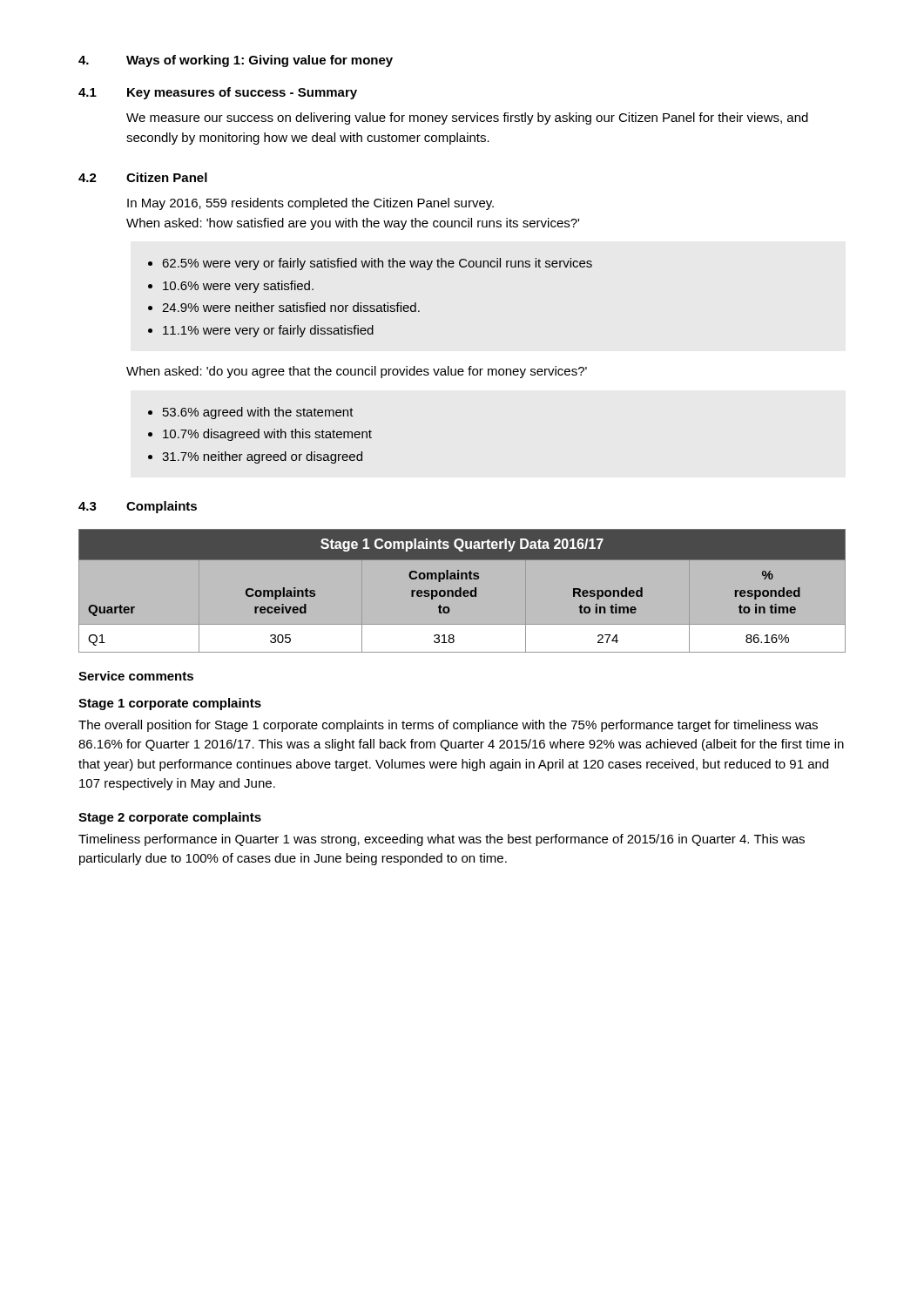This screenshot has width=924, height=1307.
Task: Click the passage that begins "The overall position for Stage 1 corporate"
Action: pyautogui.click(x=461, y=753)
